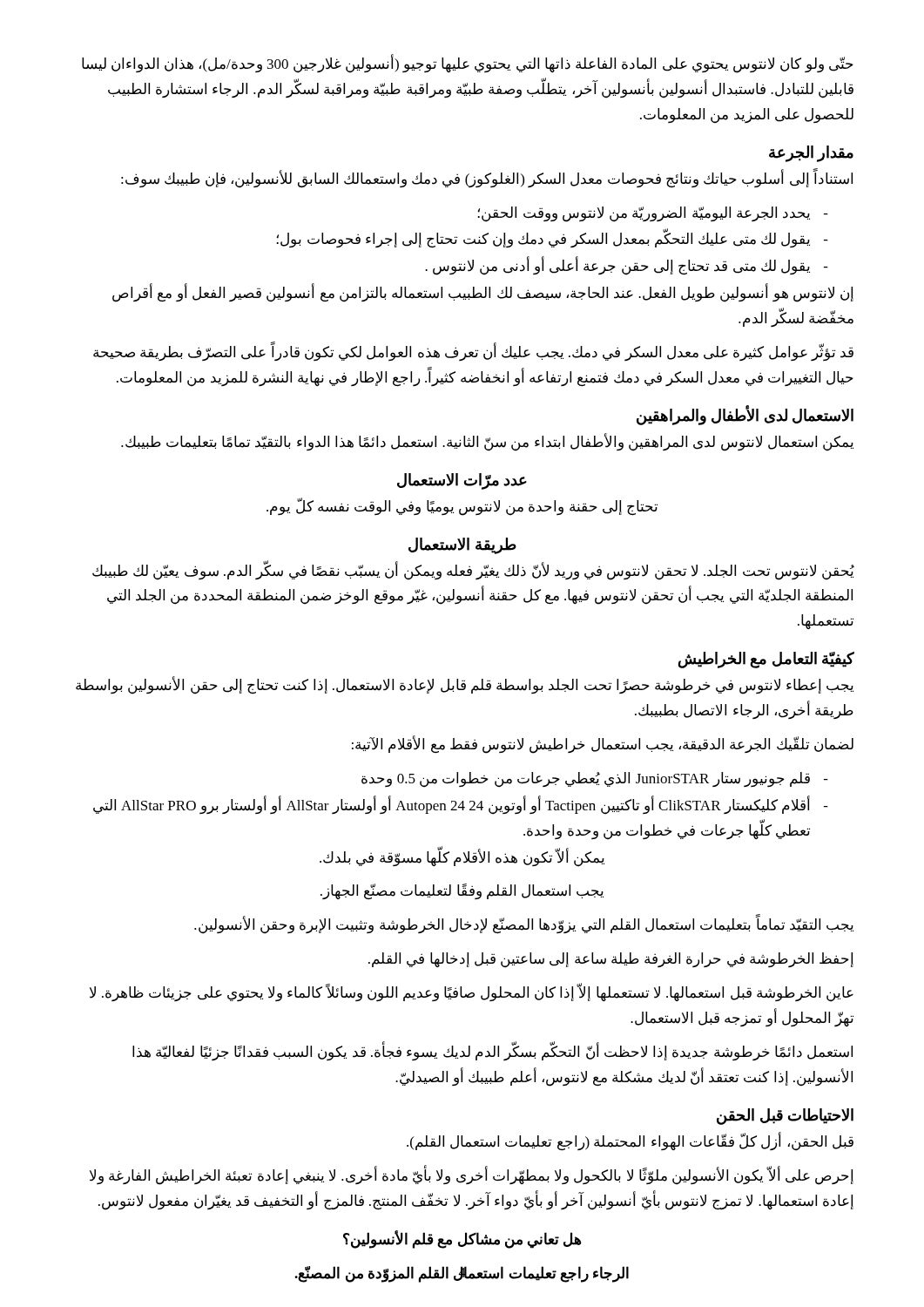Select the text starting "الاستعمال لدى الأطفال والمراهقين"
Image resolution: width=924 pixels, height=1307 pixels.
point(745,415)
